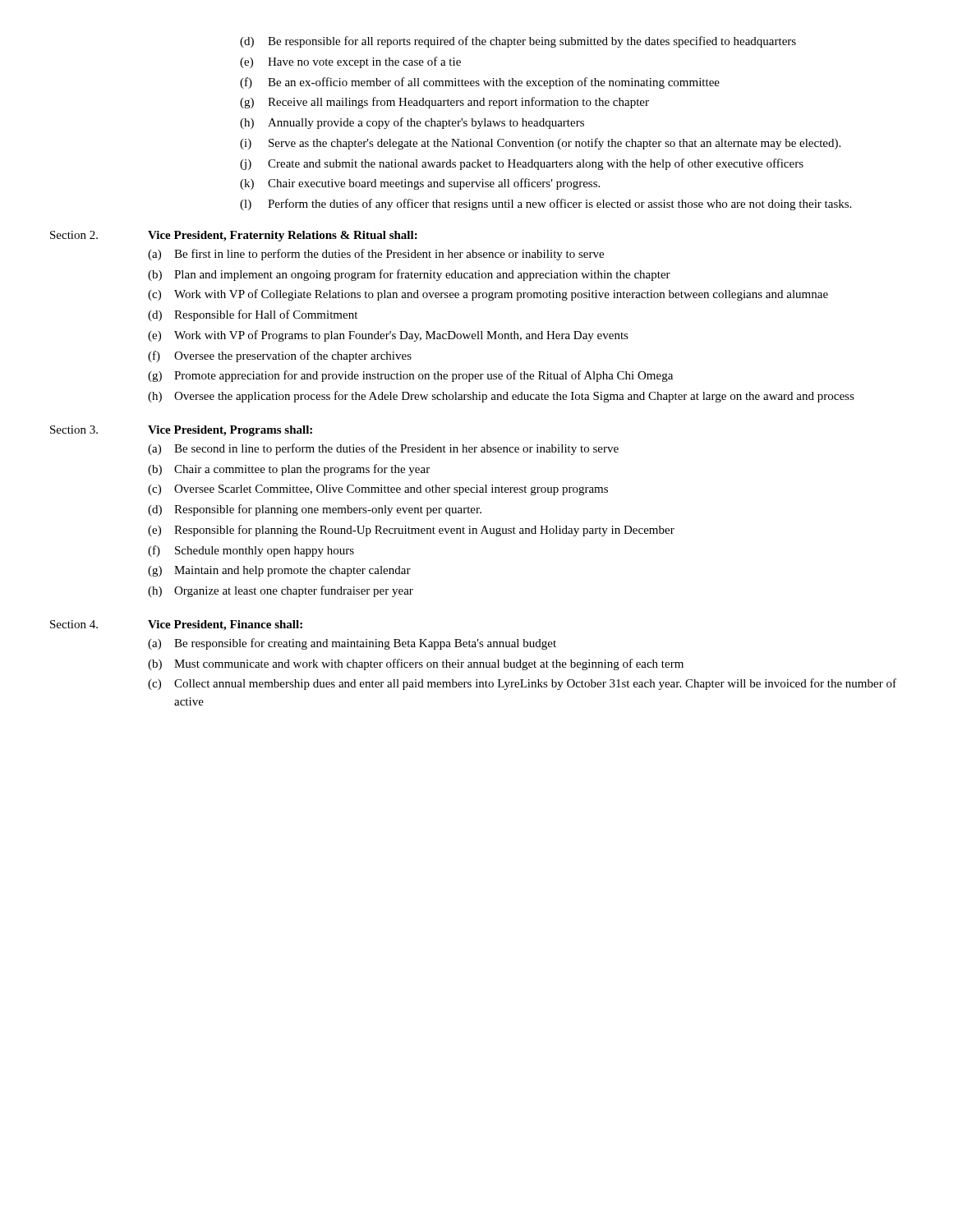Point to the element starting "(d) Responsible for Hall of Commitment"
Screen dimensions: 1232x953
click(253, 315)
